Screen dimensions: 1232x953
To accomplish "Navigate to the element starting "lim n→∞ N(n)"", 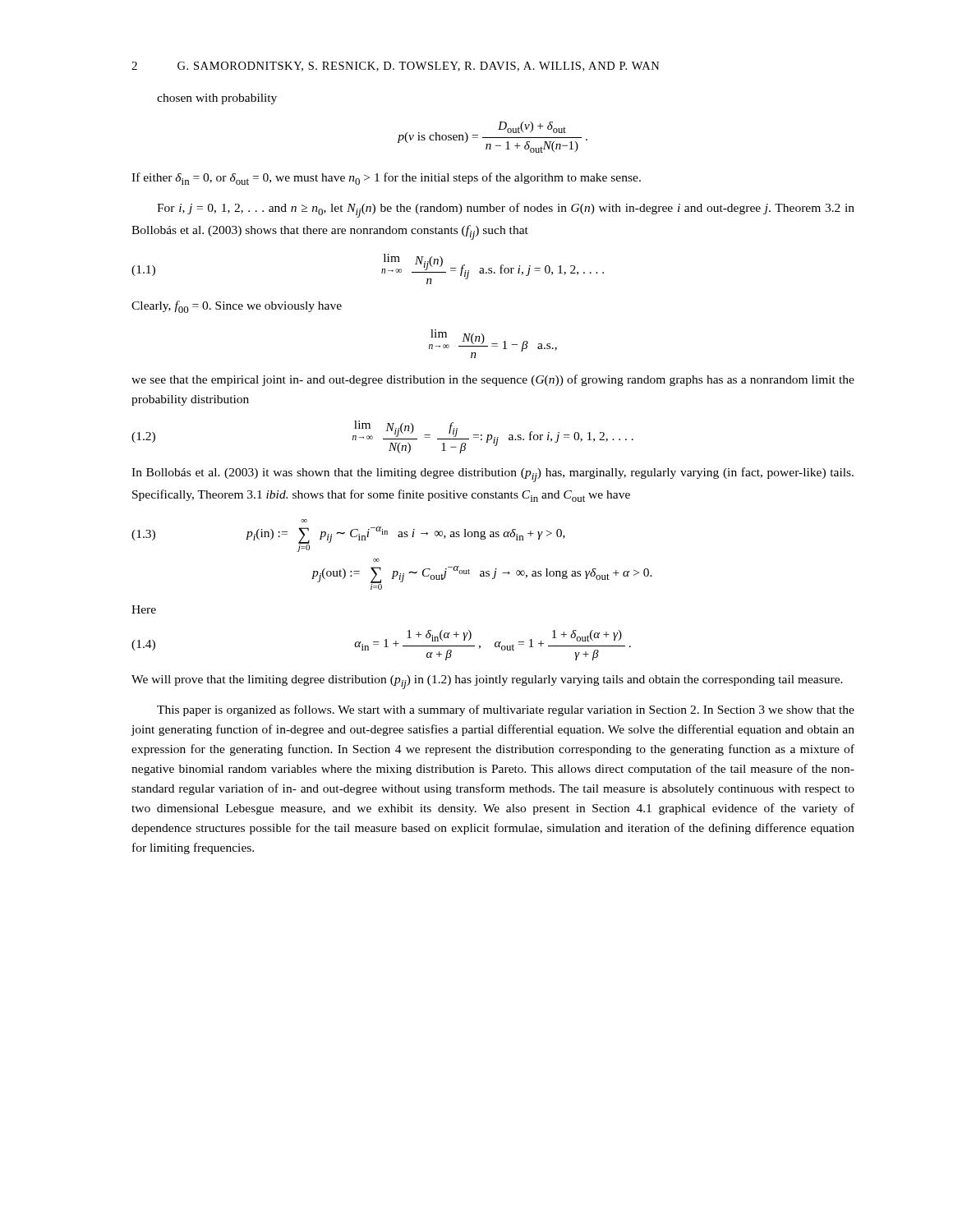I will coord(493,344).
